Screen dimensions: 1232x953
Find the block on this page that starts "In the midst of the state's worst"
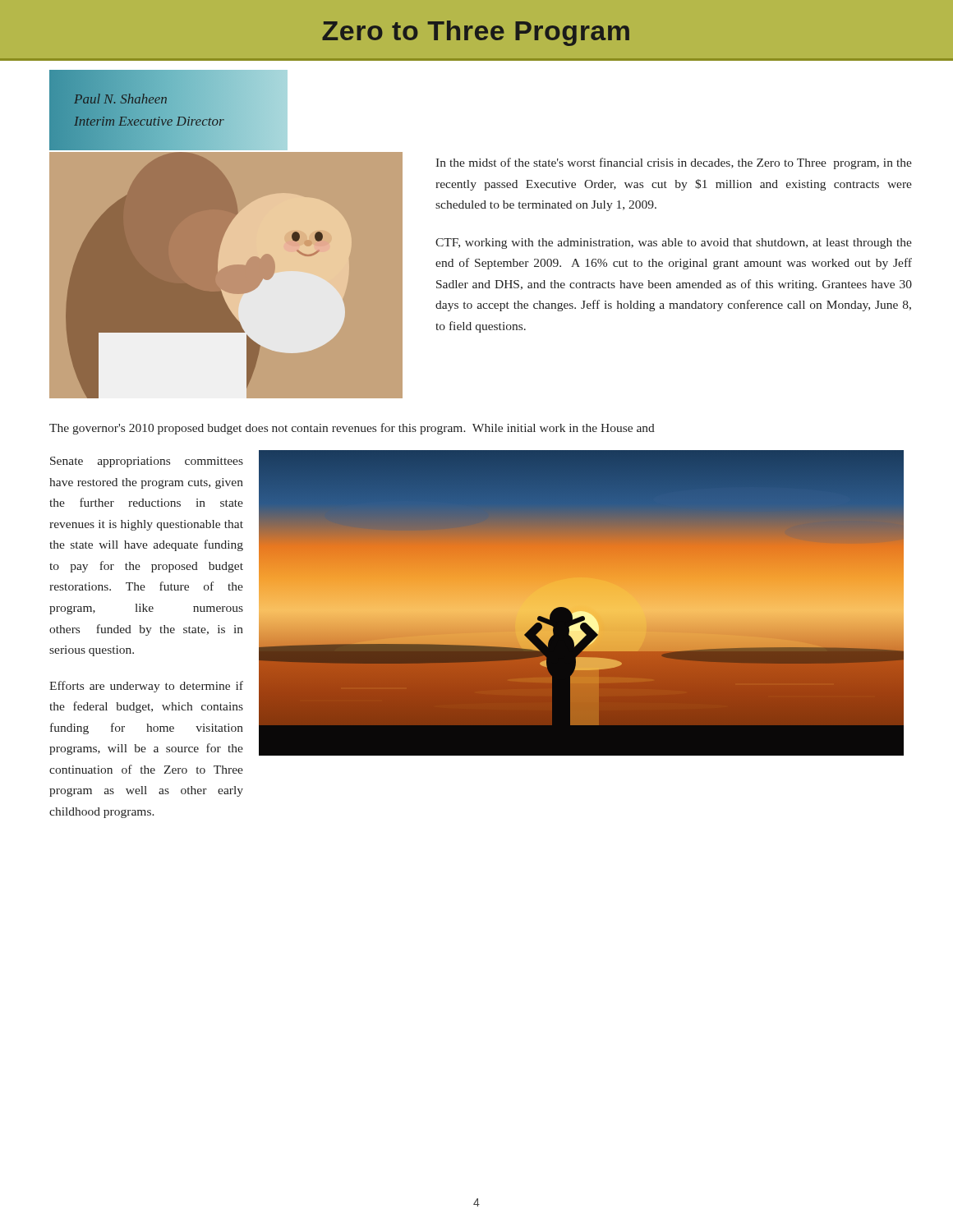click(674, 244)
